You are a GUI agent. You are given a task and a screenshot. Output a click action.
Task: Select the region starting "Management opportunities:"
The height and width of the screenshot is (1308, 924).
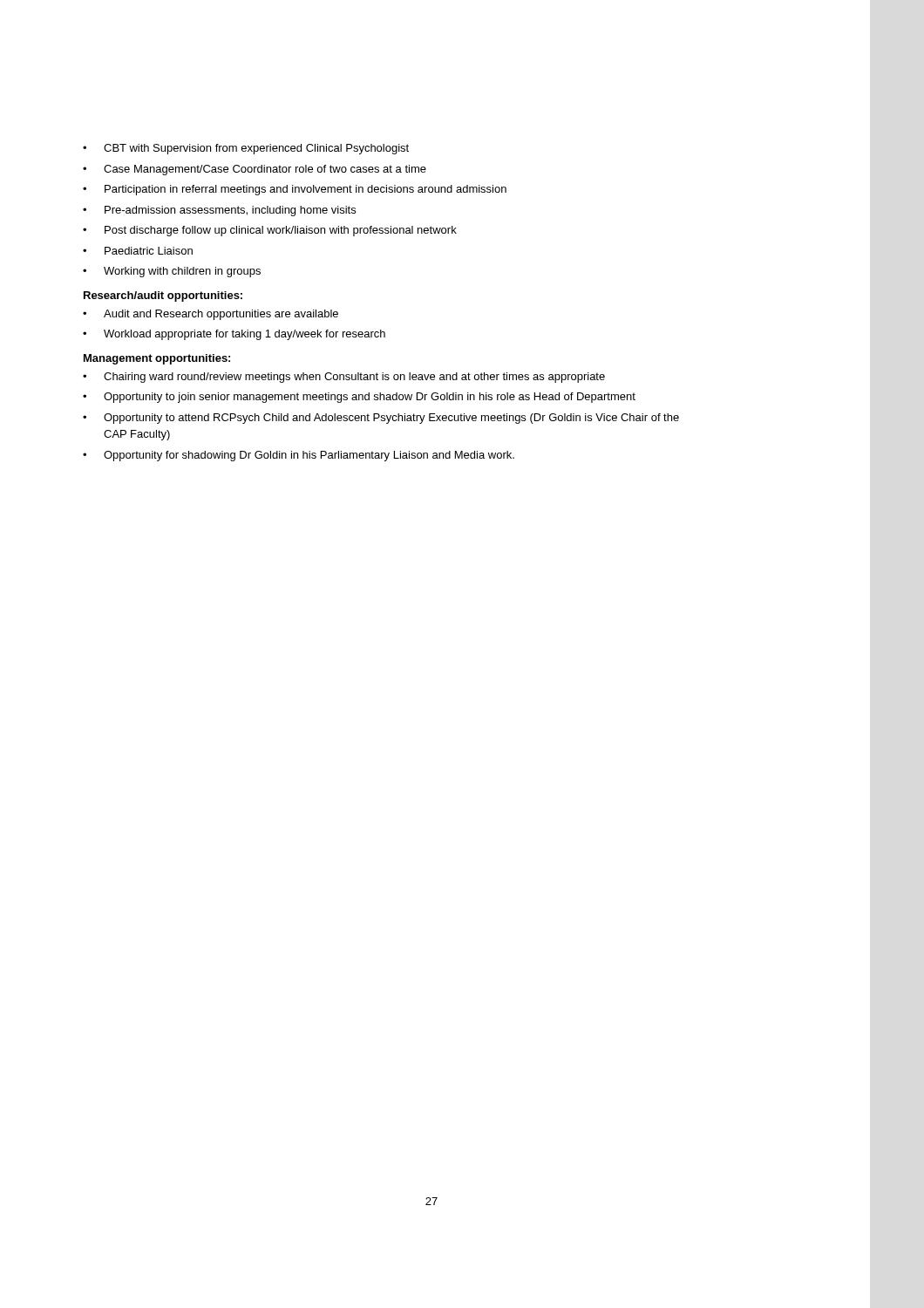coord(157,357)
